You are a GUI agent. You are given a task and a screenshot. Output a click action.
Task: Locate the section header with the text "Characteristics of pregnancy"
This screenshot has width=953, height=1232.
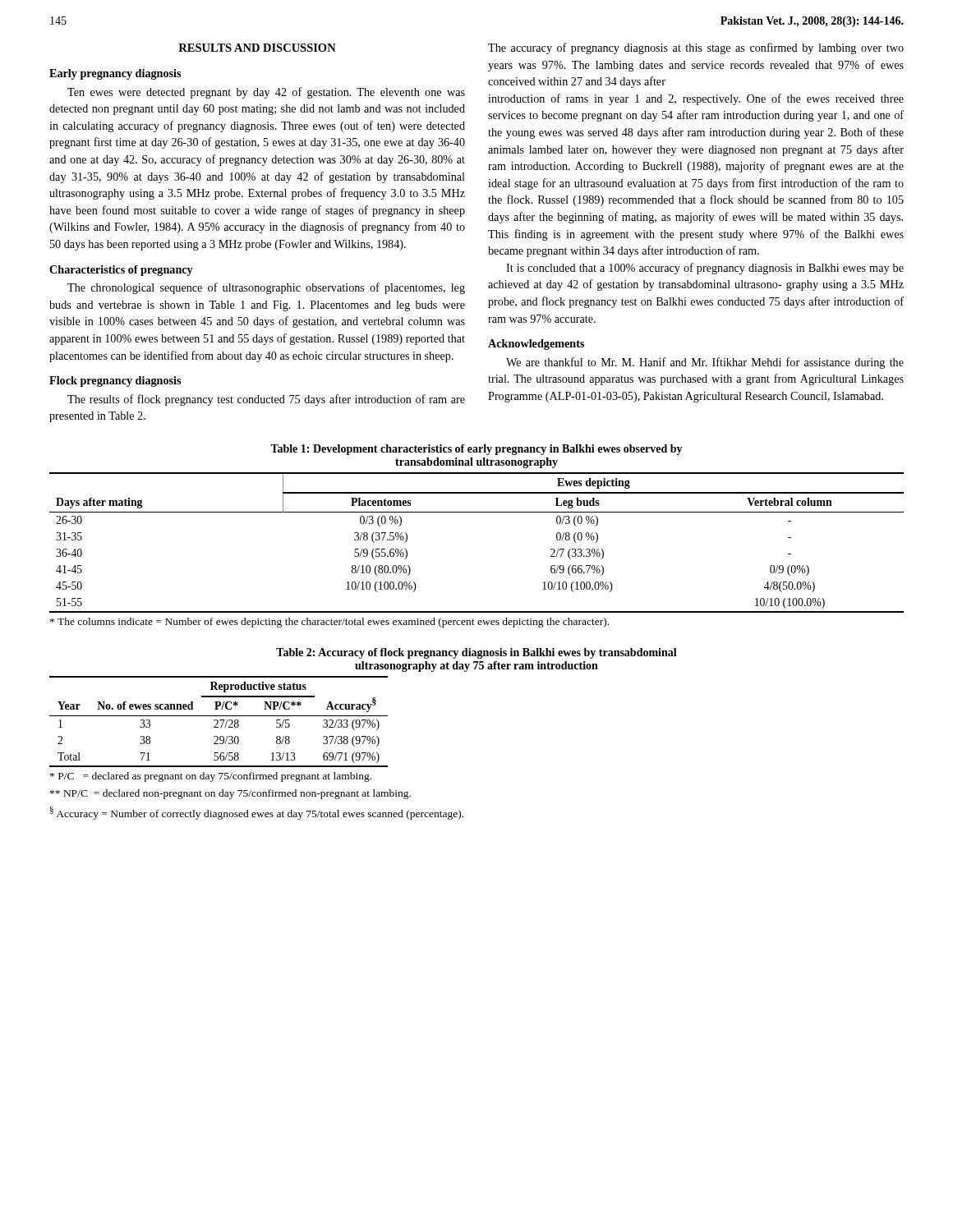121,269
